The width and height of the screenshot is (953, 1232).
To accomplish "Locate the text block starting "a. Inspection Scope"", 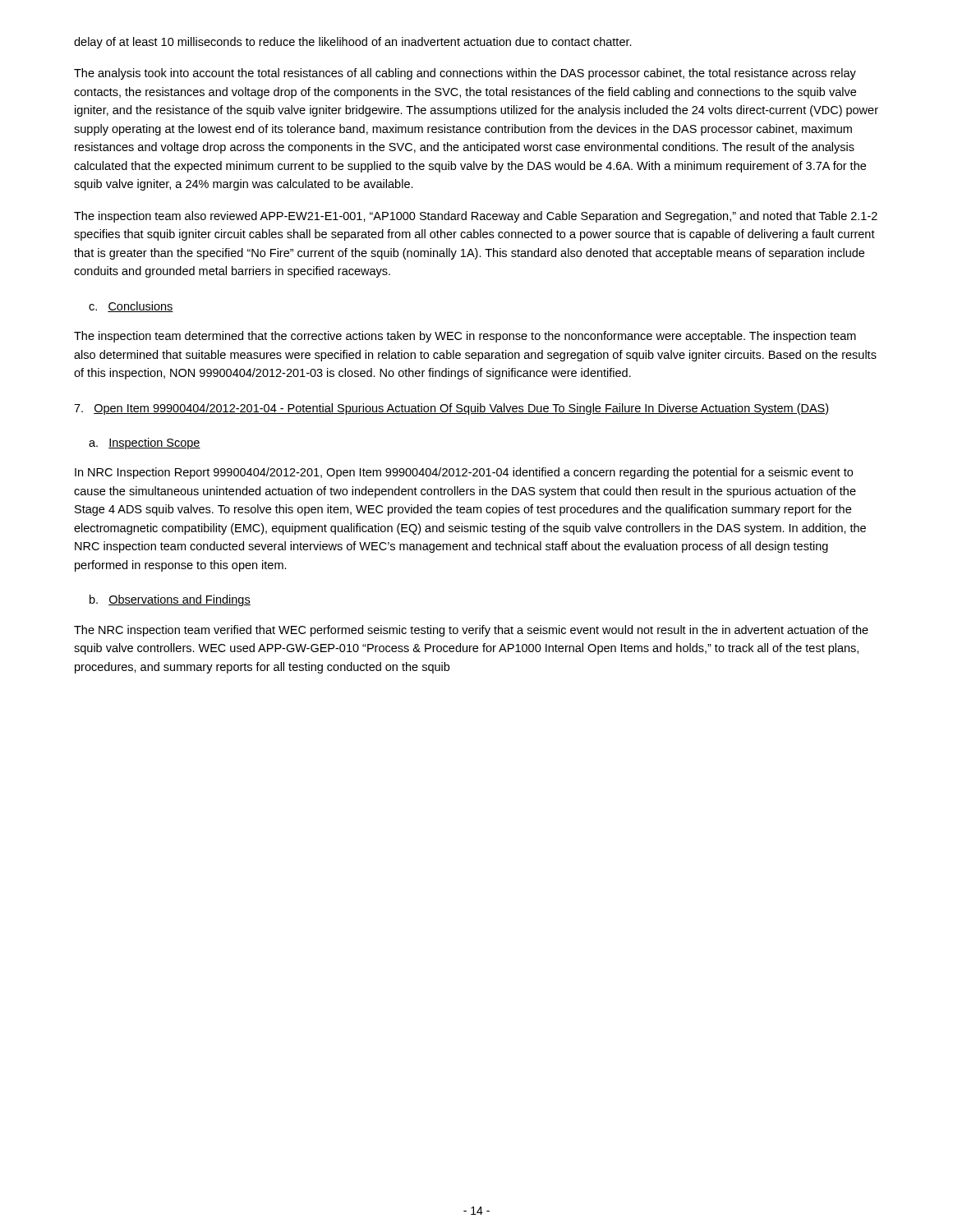I will point(144,443).
